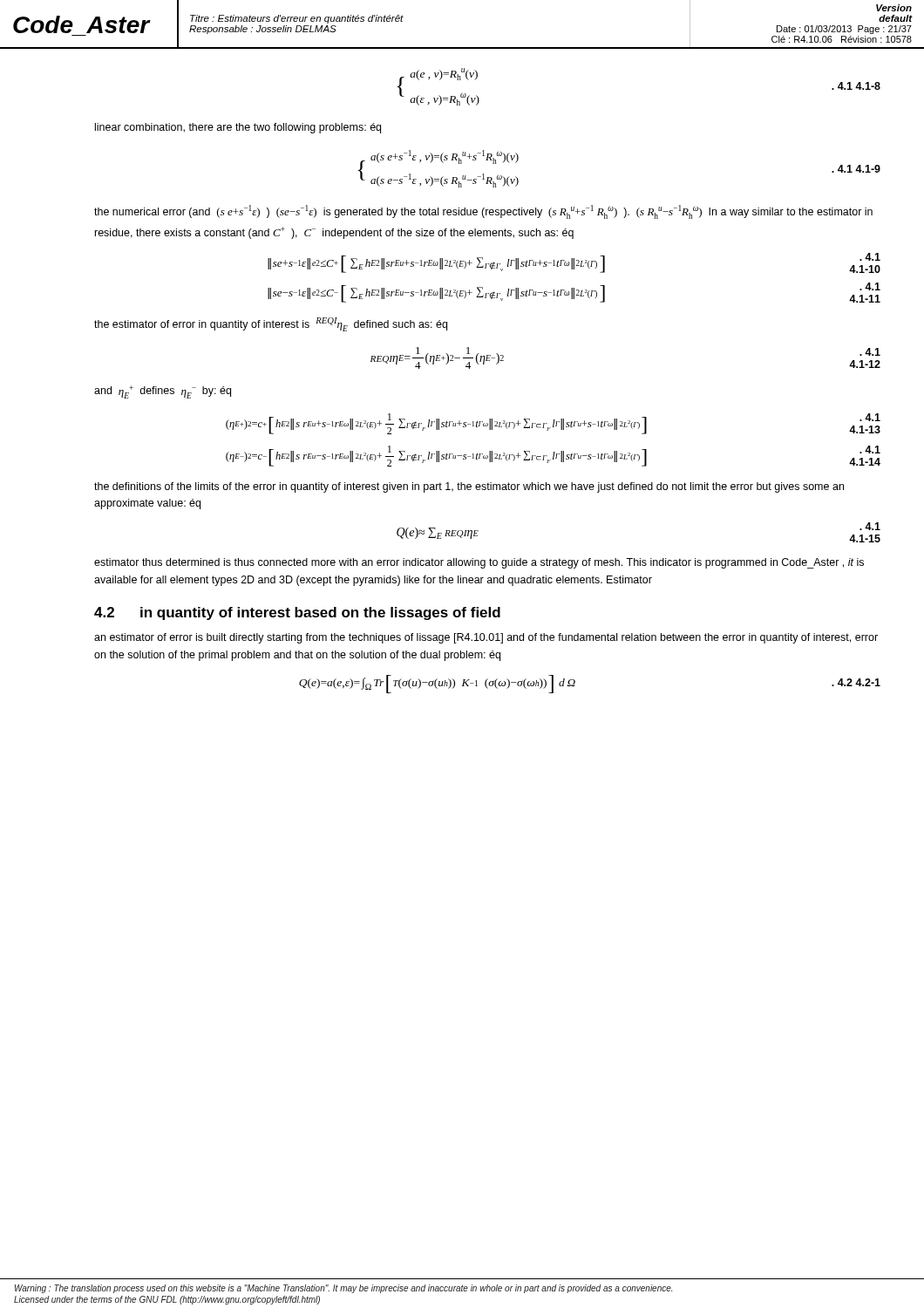This screenshot has width=924, height=1308.
Task: Locate the element starting "an estimator of error"
Action: (486, 646)
